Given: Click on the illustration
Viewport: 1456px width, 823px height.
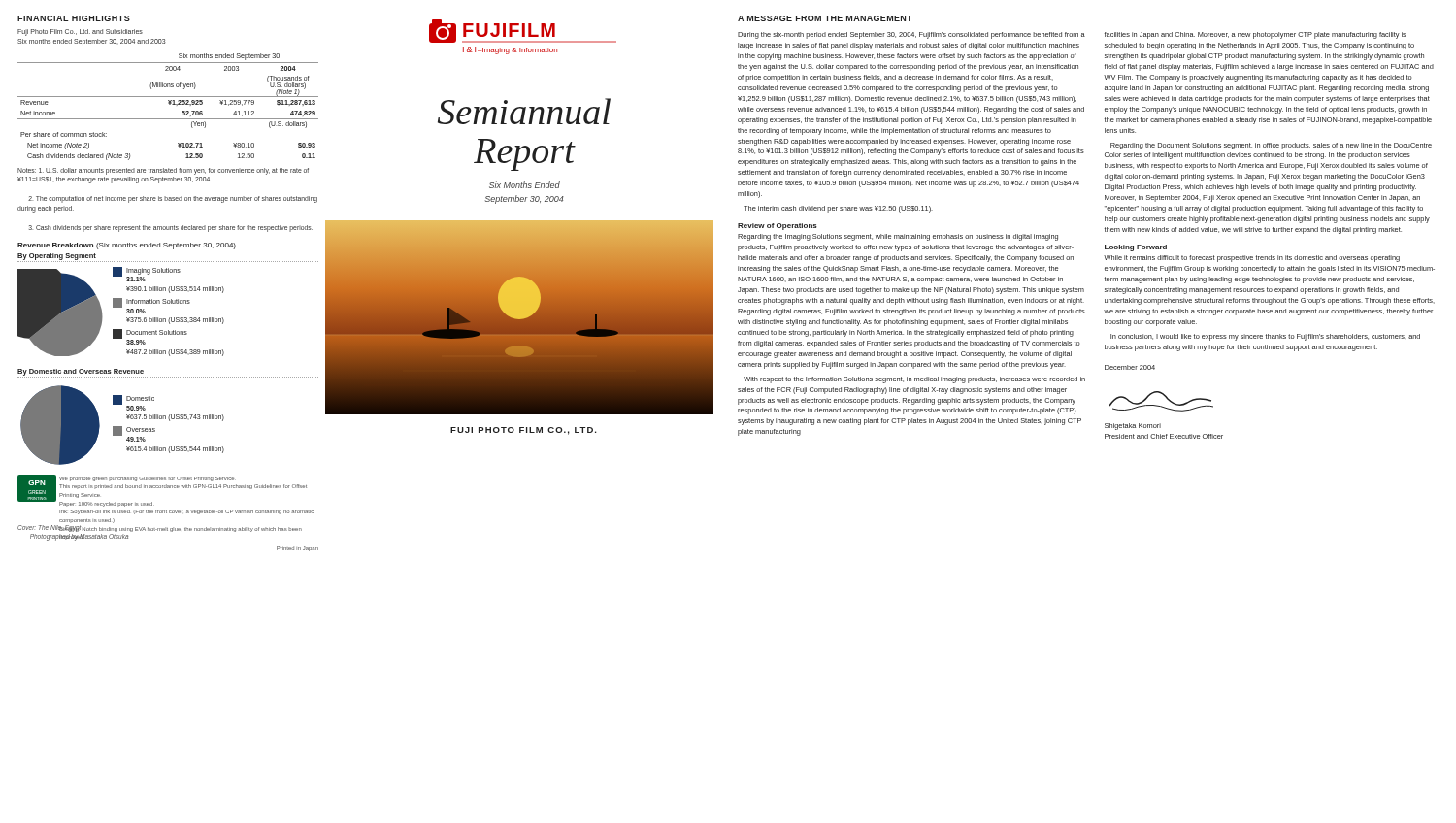Looking at the screenshot, I should (x=1270, y=399).
